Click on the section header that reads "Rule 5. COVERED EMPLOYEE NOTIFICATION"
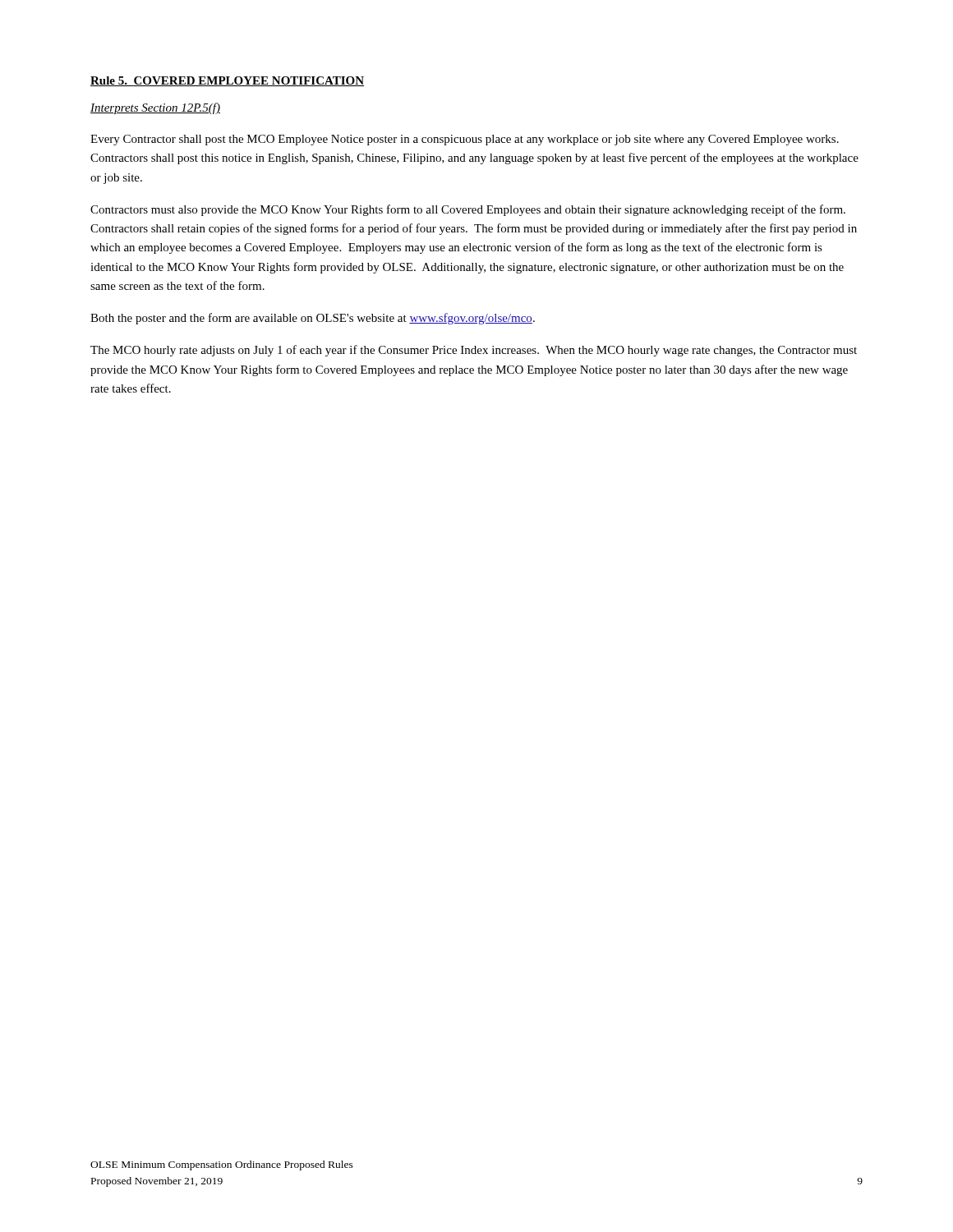Viewport: 953px width, 1232px height. point(227,81)
